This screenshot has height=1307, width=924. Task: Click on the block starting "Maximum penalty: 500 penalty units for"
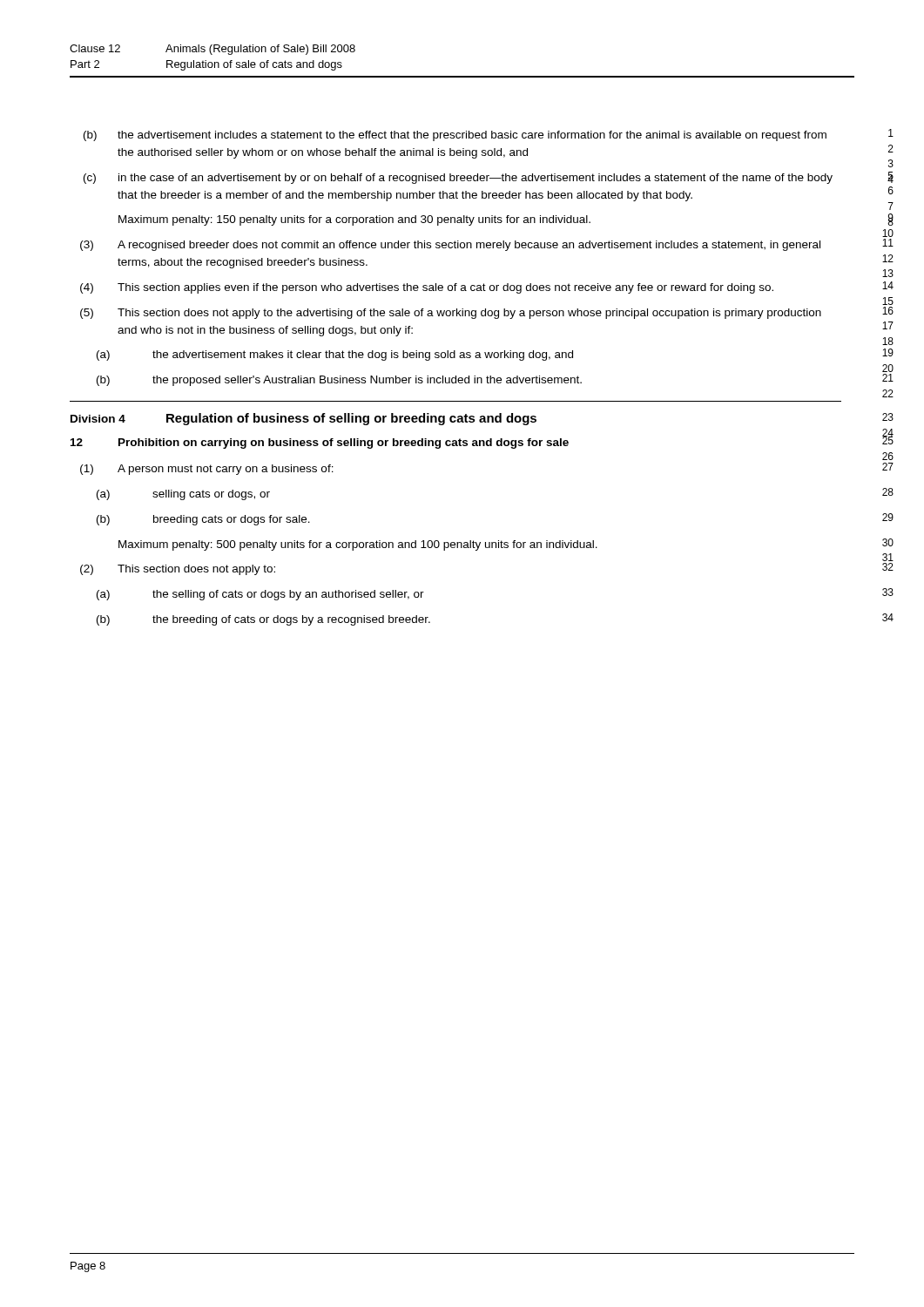tap(479, 544)
